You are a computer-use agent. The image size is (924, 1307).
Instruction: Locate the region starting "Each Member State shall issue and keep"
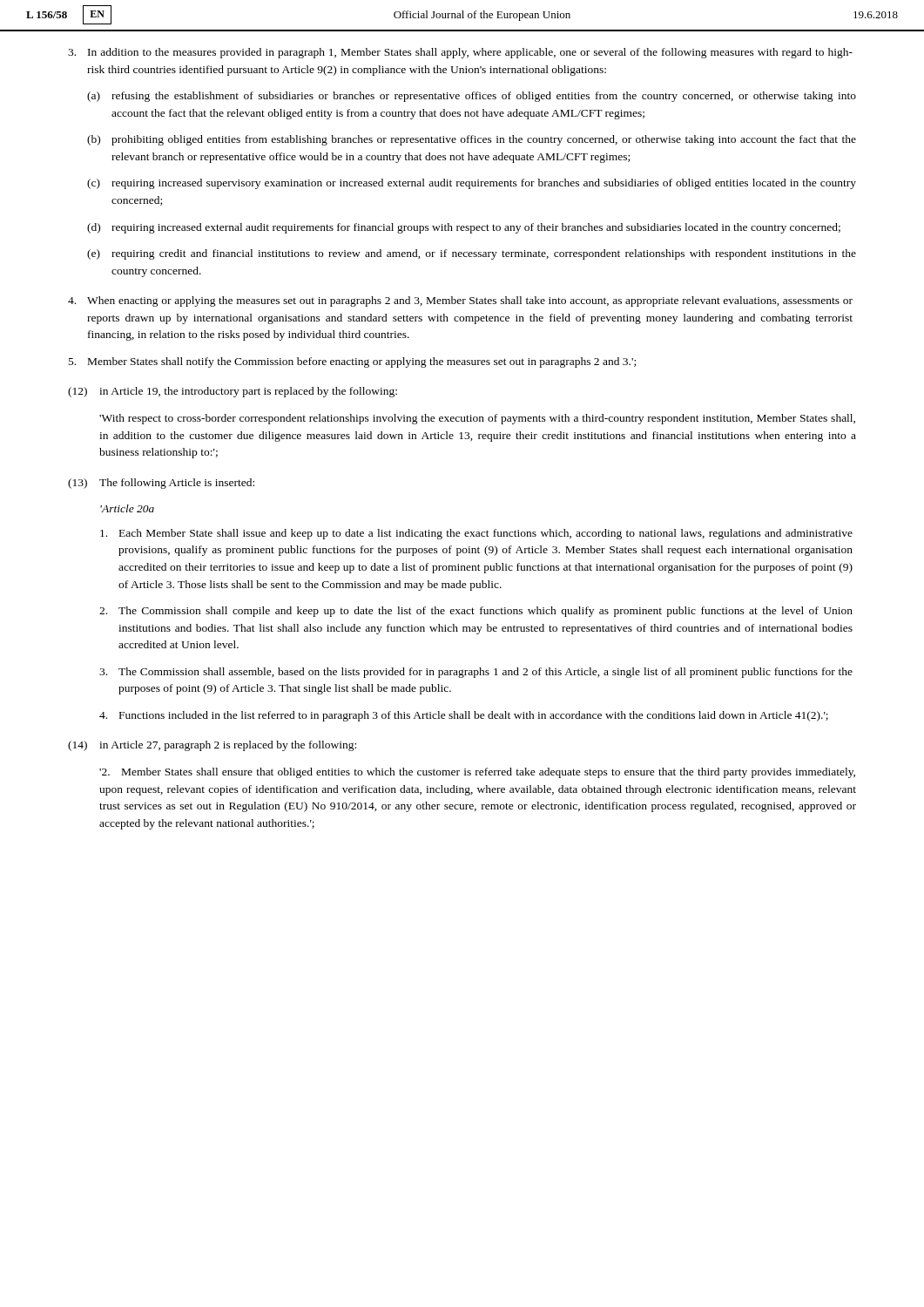click(476, 558)
